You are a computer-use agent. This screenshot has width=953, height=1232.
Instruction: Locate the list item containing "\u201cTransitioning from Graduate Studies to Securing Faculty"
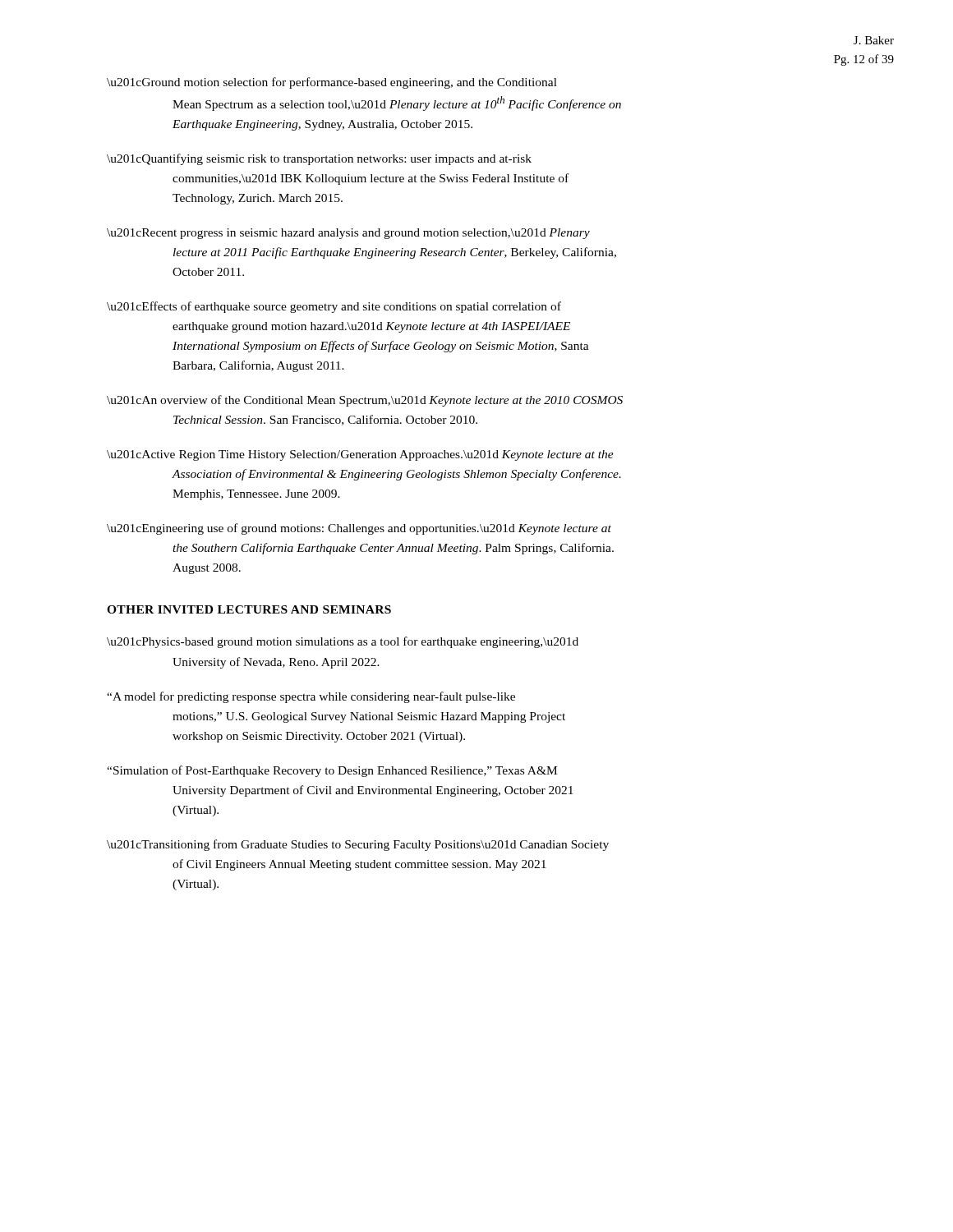click(358, 863)
